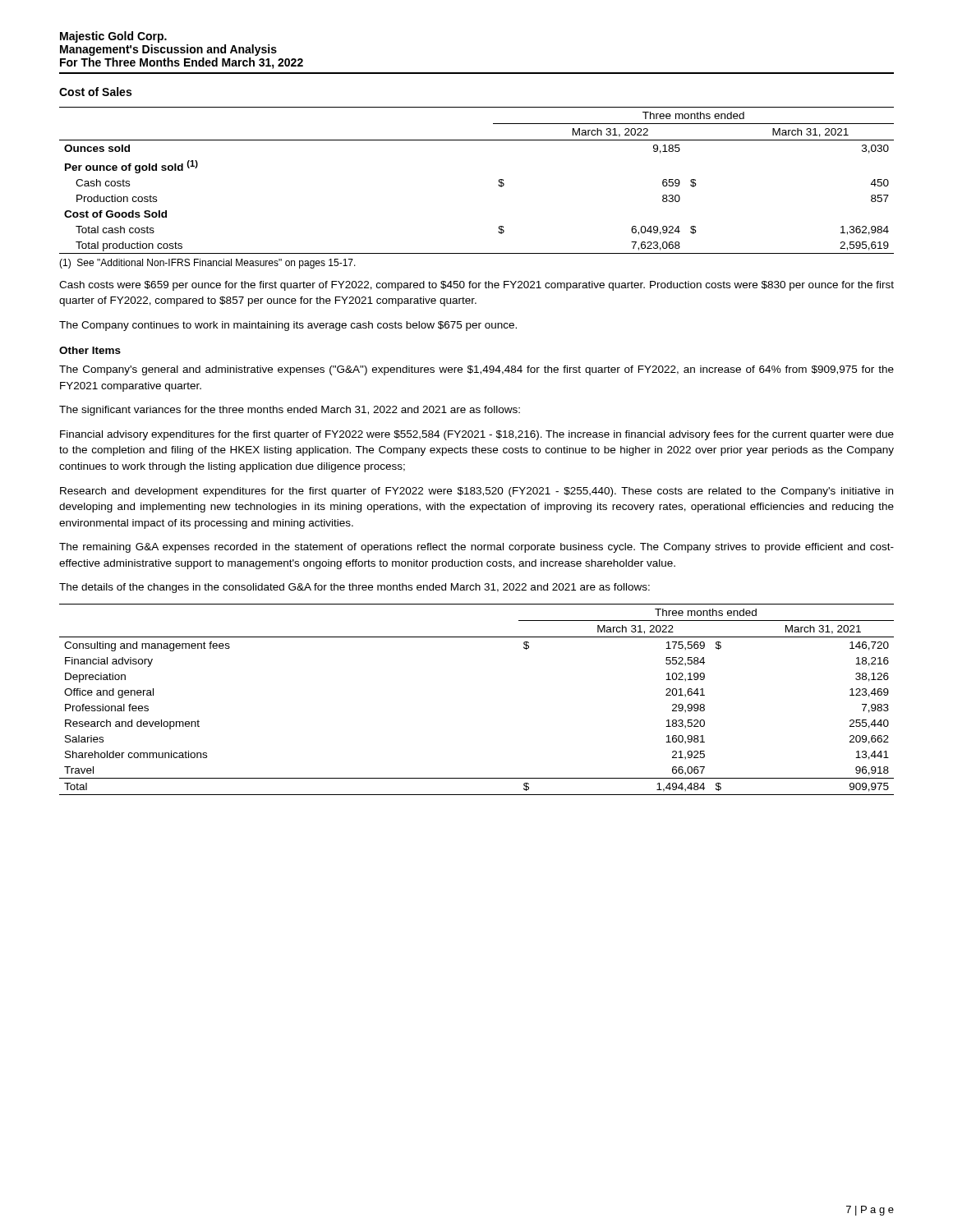Click the passage that begins "The Company's general and administrative expenses ("G&A")"
Viewport: 953px width, 1232px height.
(x=476, y=377)
